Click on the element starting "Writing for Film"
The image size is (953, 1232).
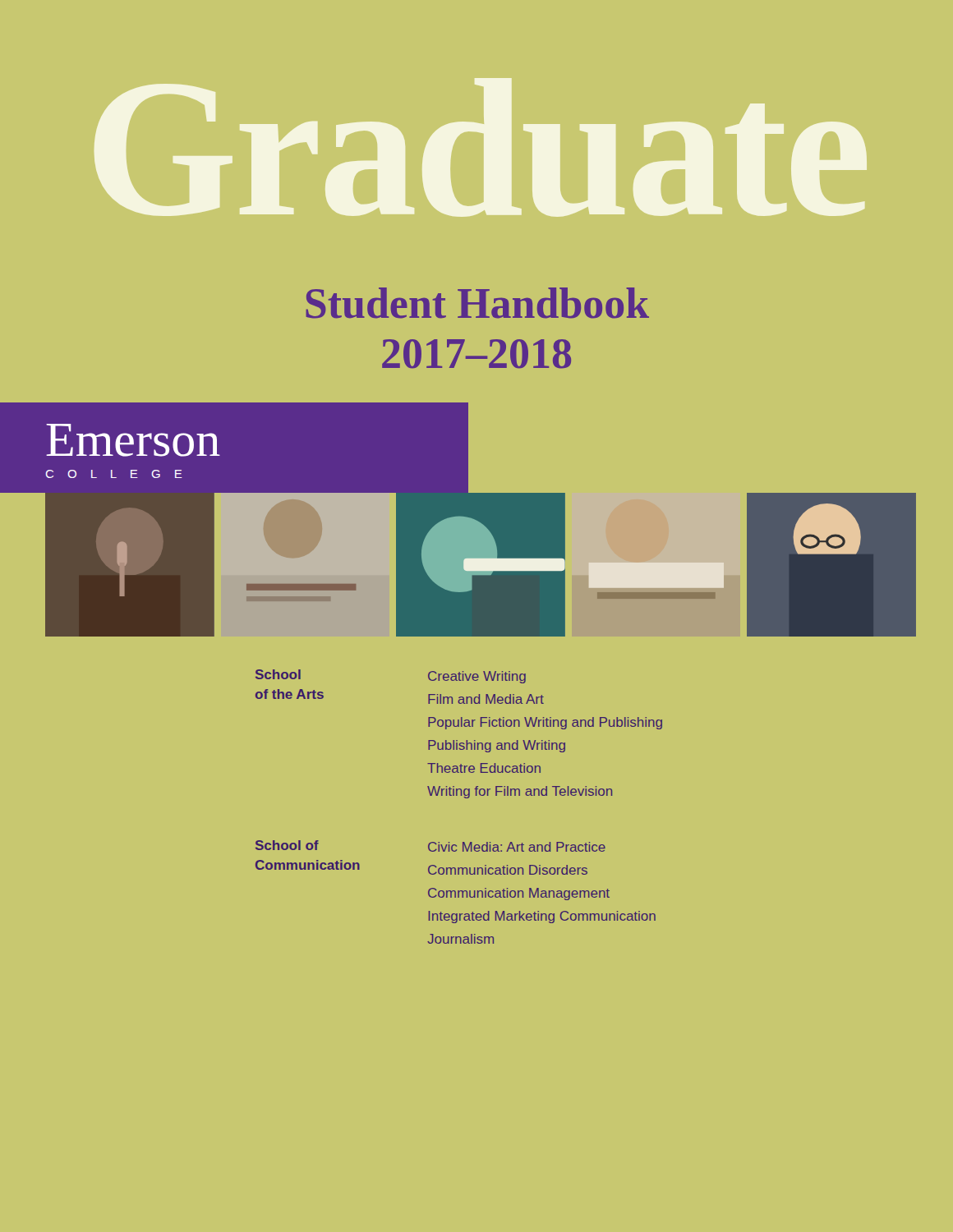(x=520, y=792)
